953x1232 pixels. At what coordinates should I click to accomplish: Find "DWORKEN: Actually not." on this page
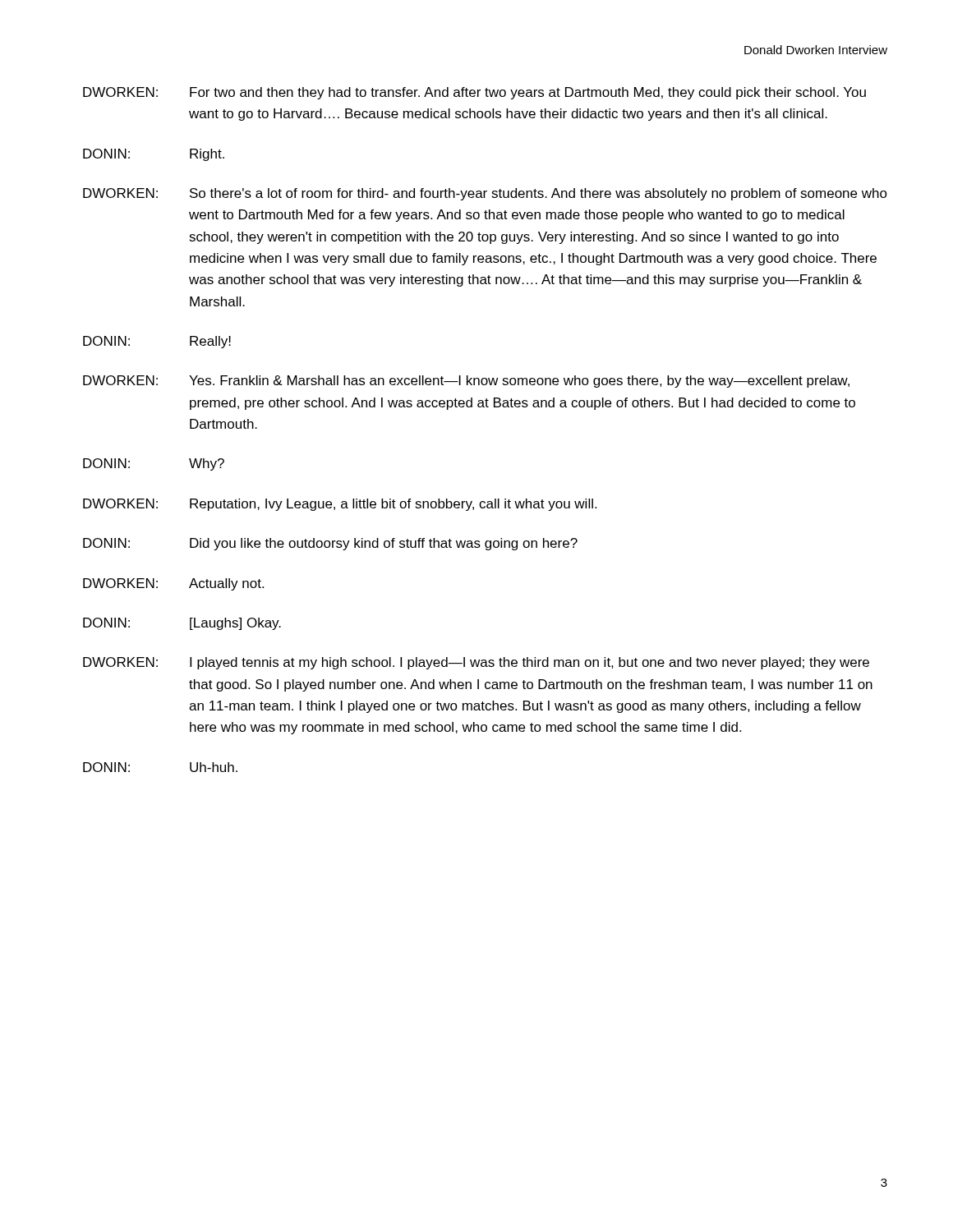point(121,584)
